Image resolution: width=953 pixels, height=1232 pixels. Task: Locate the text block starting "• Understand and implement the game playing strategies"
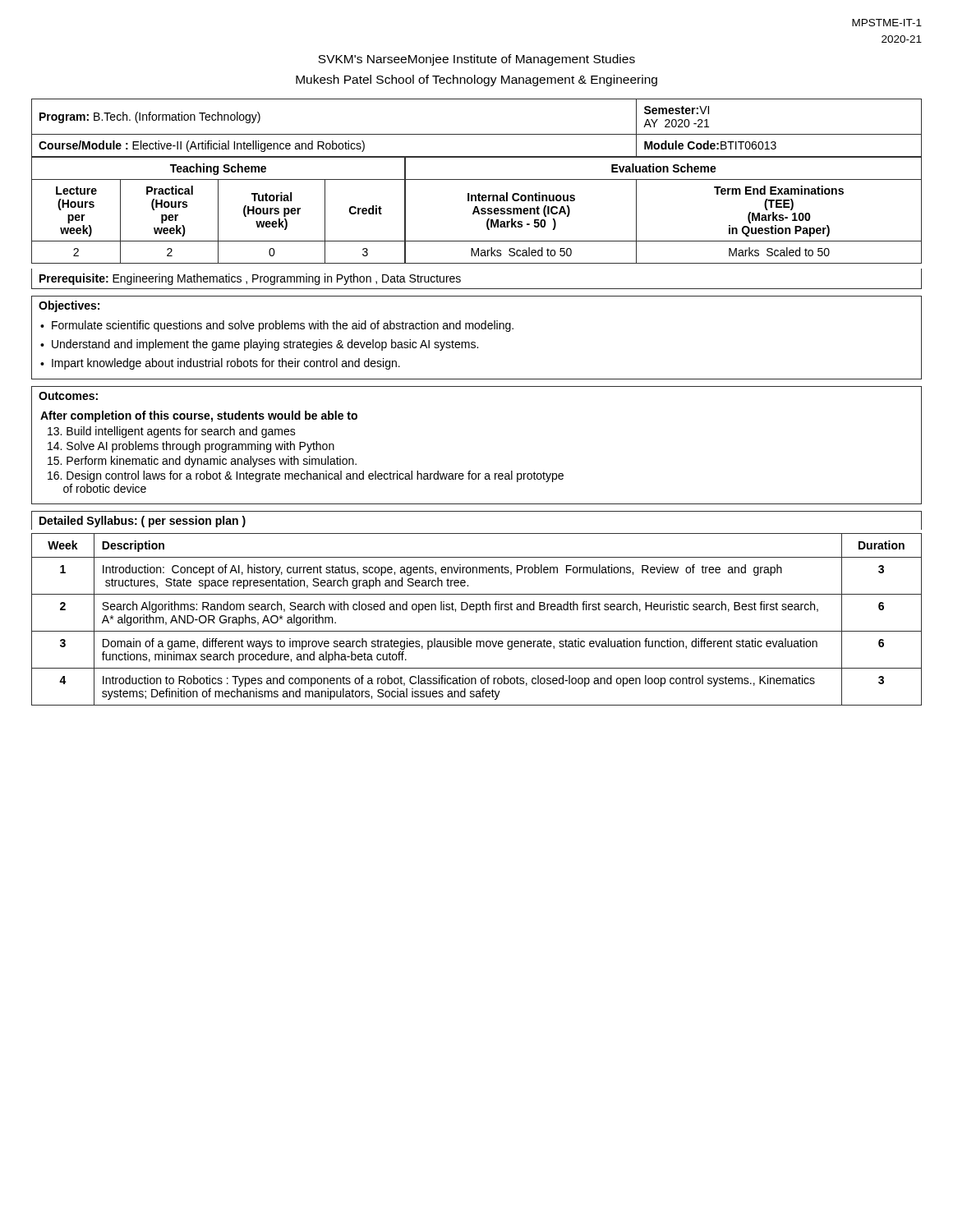260,344
